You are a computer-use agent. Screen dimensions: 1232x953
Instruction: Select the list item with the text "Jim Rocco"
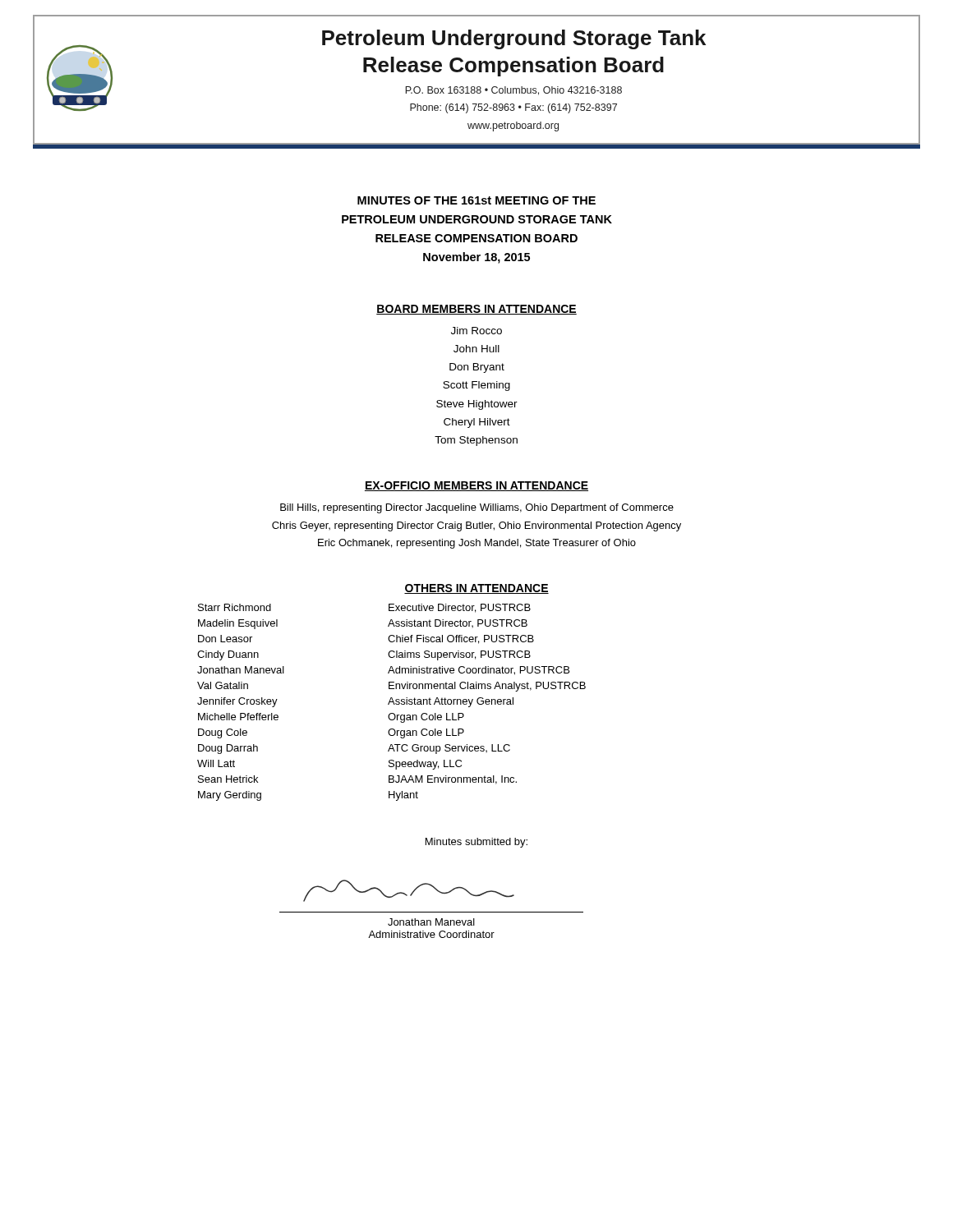click(x=476, y=330)
